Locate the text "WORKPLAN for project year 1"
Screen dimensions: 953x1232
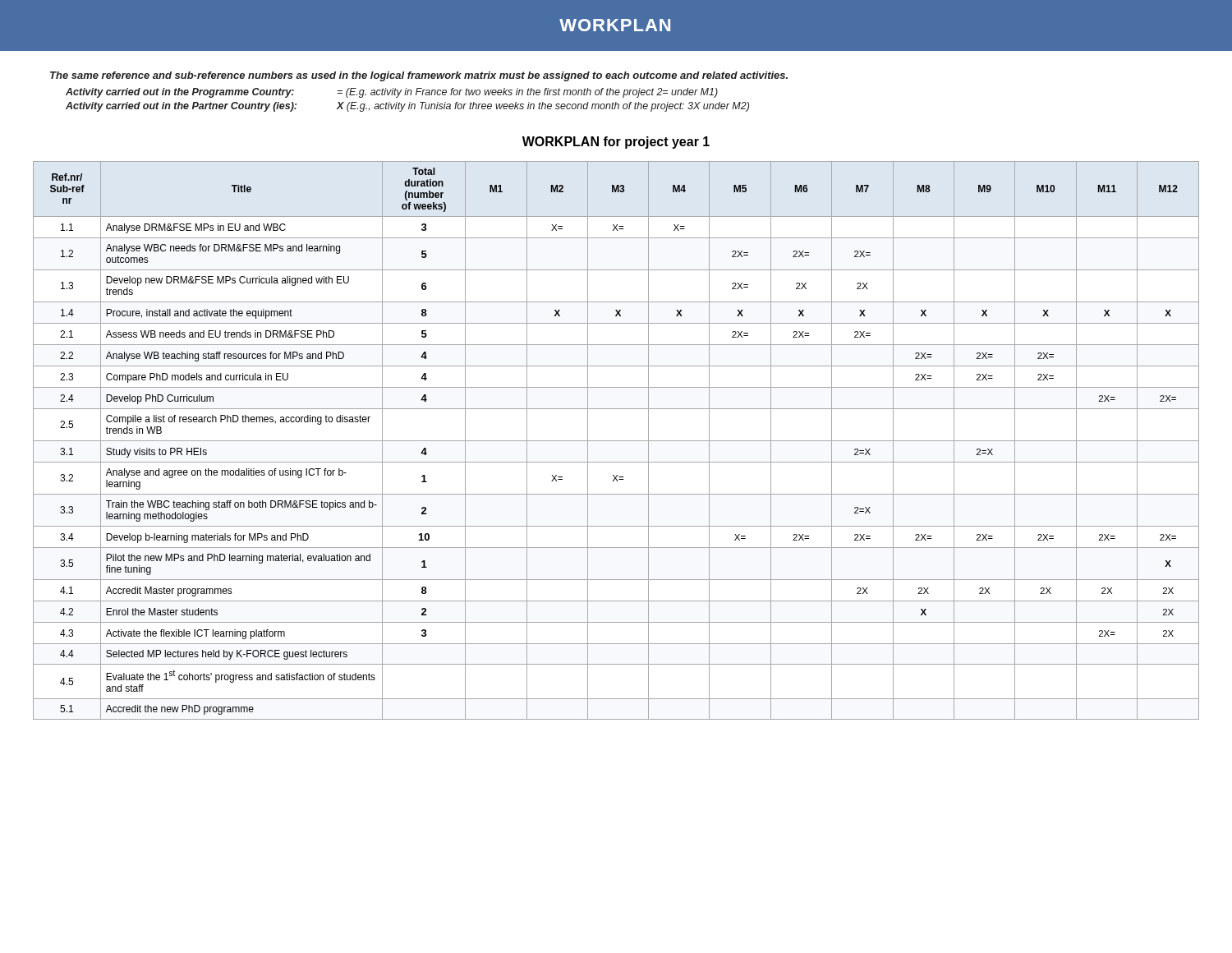[616, 142]
